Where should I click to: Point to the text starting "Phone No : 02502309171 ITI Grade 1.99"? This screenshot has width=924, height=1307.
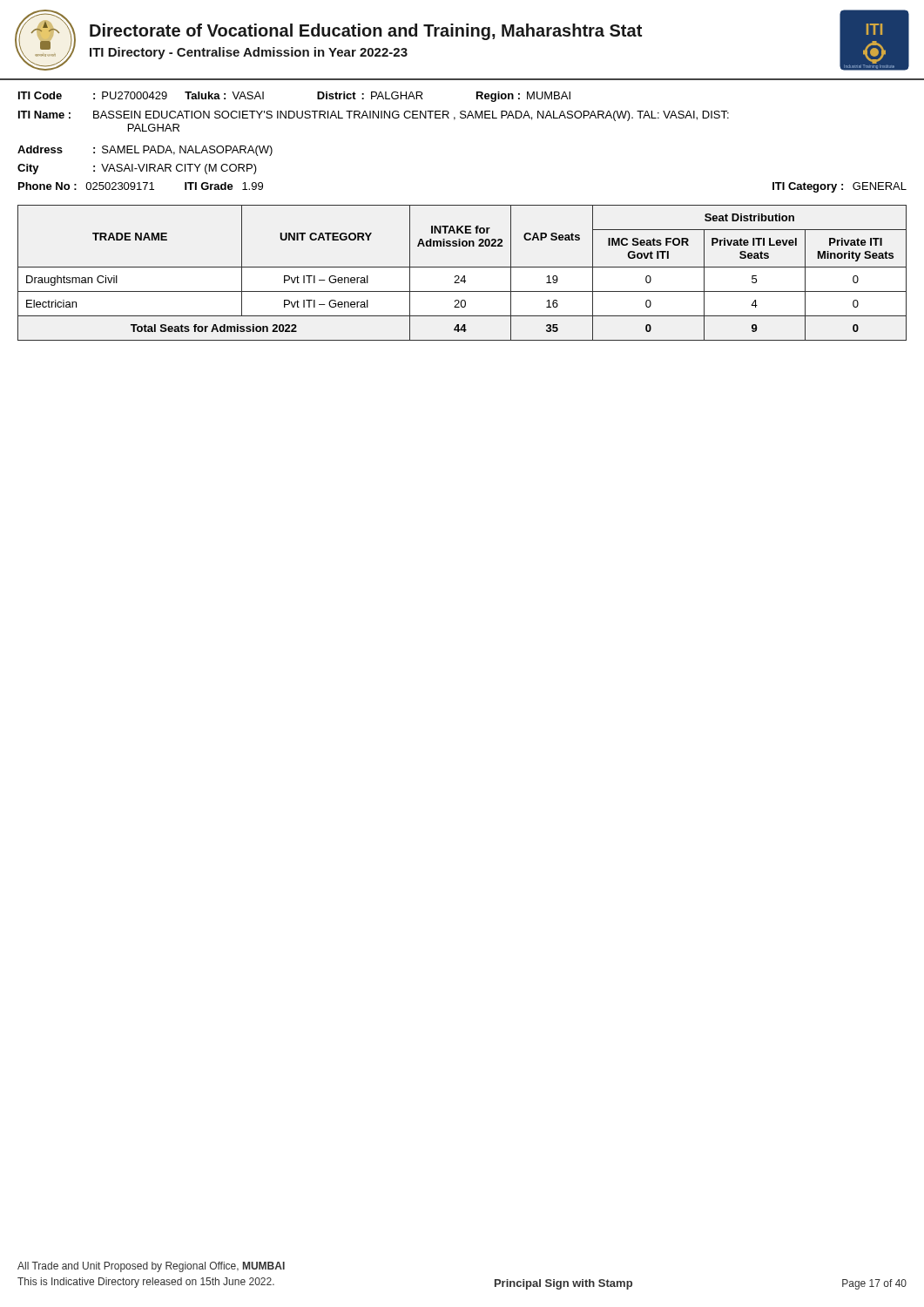pos(88,189)
